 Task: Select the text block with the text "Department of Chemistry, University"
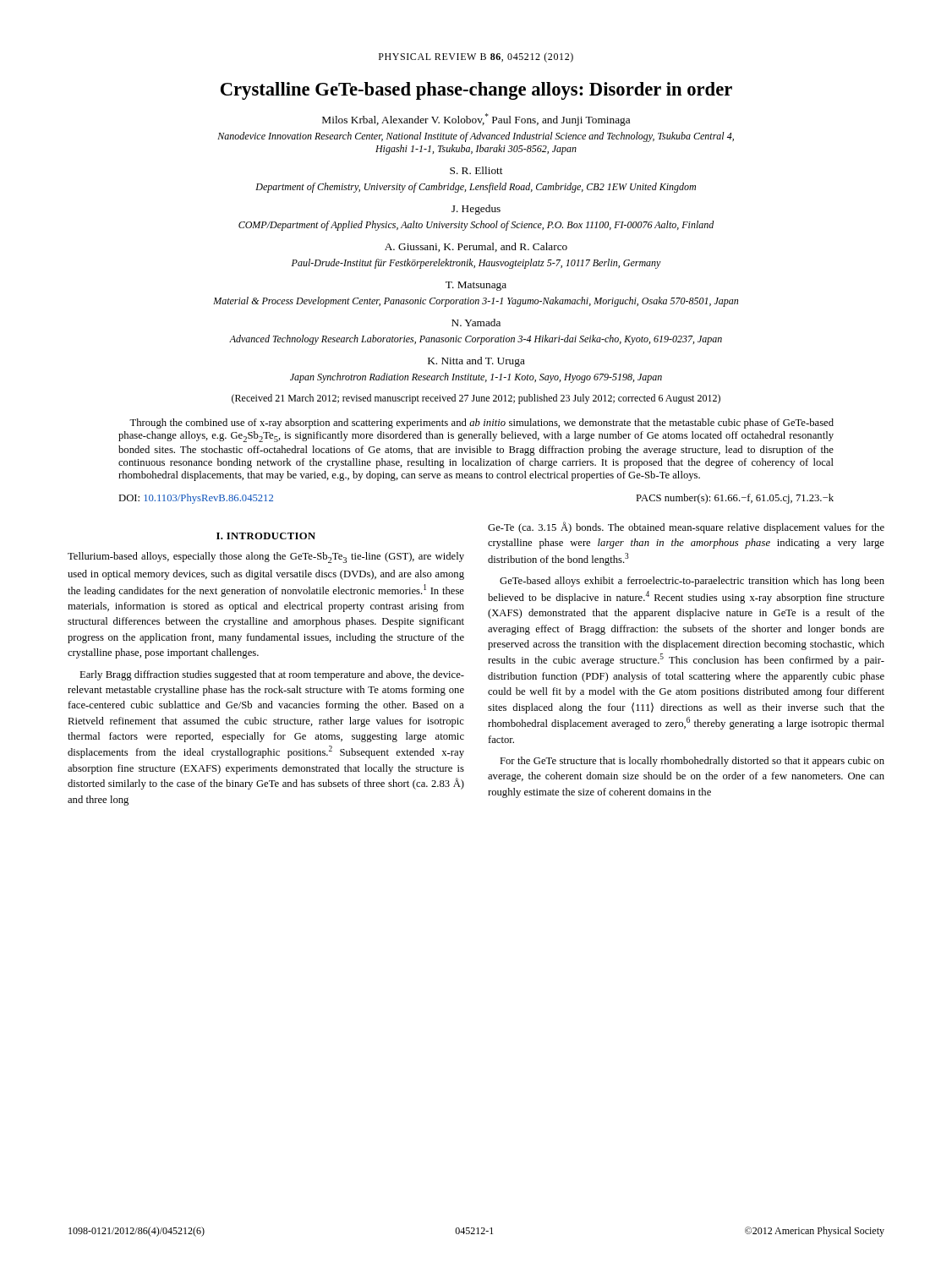pyautogui.click(x=476, y=187)
